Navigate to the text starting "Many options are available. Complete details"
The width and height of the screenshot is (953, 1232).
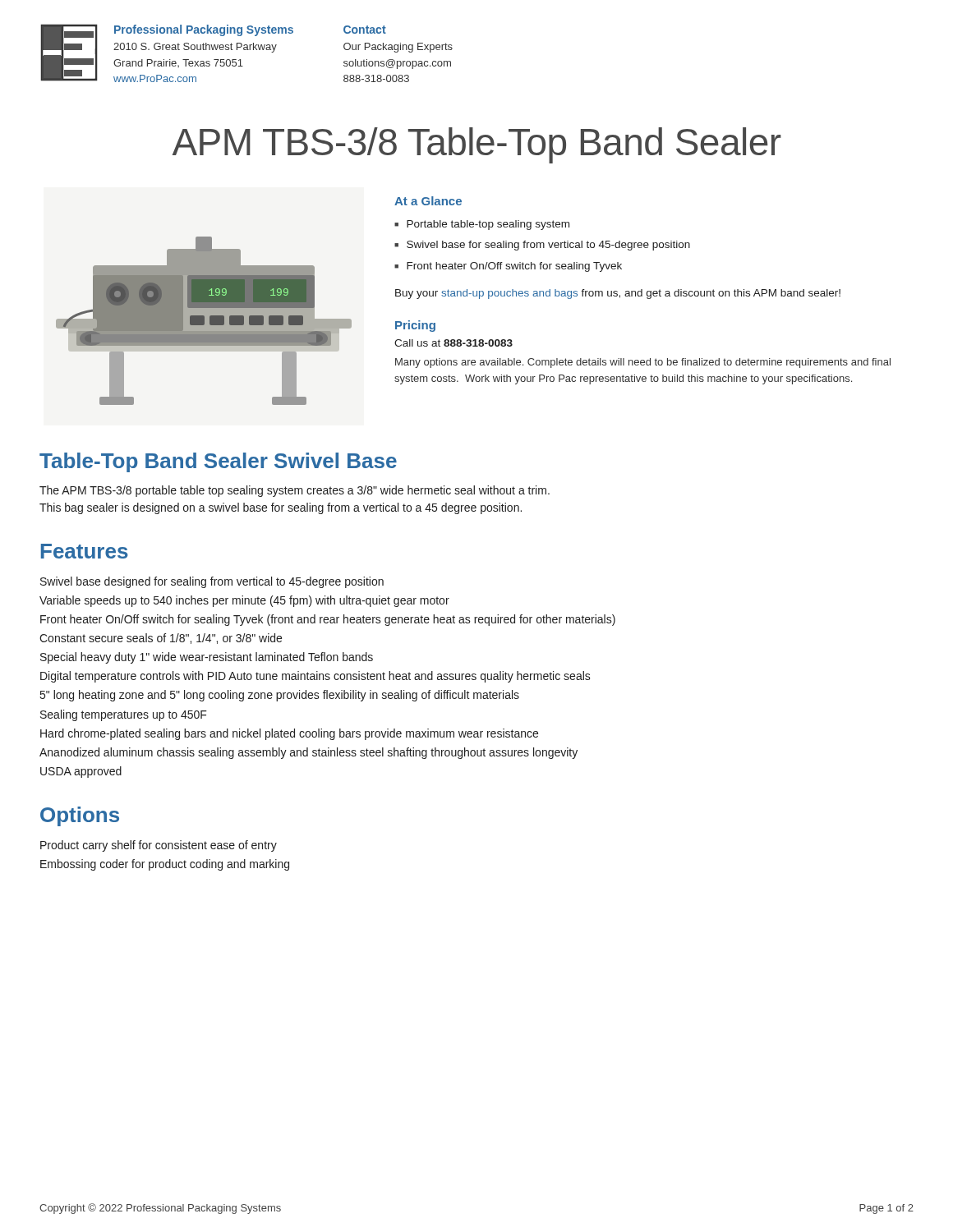click(x=643, y=370)
